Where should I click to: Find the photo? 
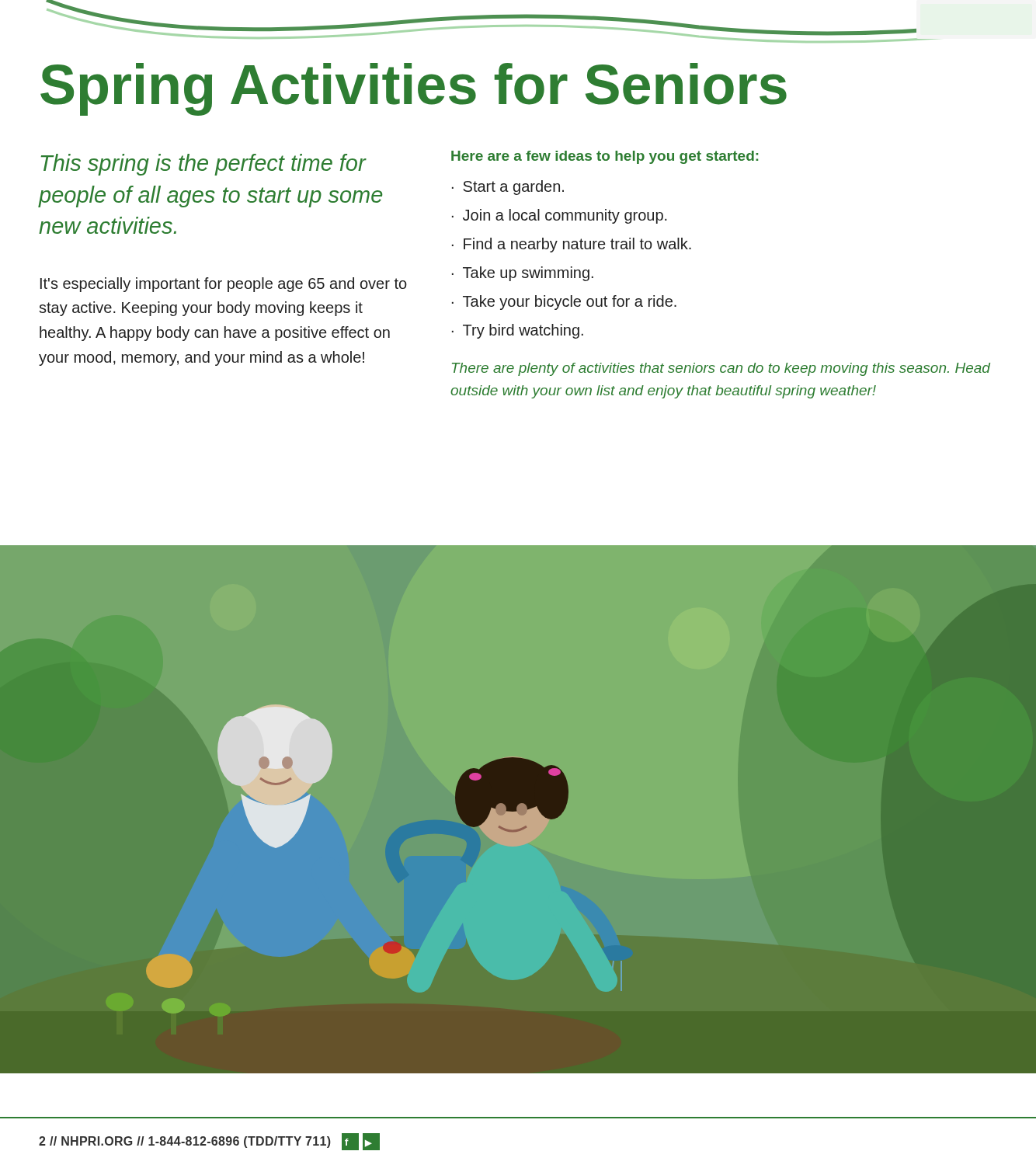518,809
